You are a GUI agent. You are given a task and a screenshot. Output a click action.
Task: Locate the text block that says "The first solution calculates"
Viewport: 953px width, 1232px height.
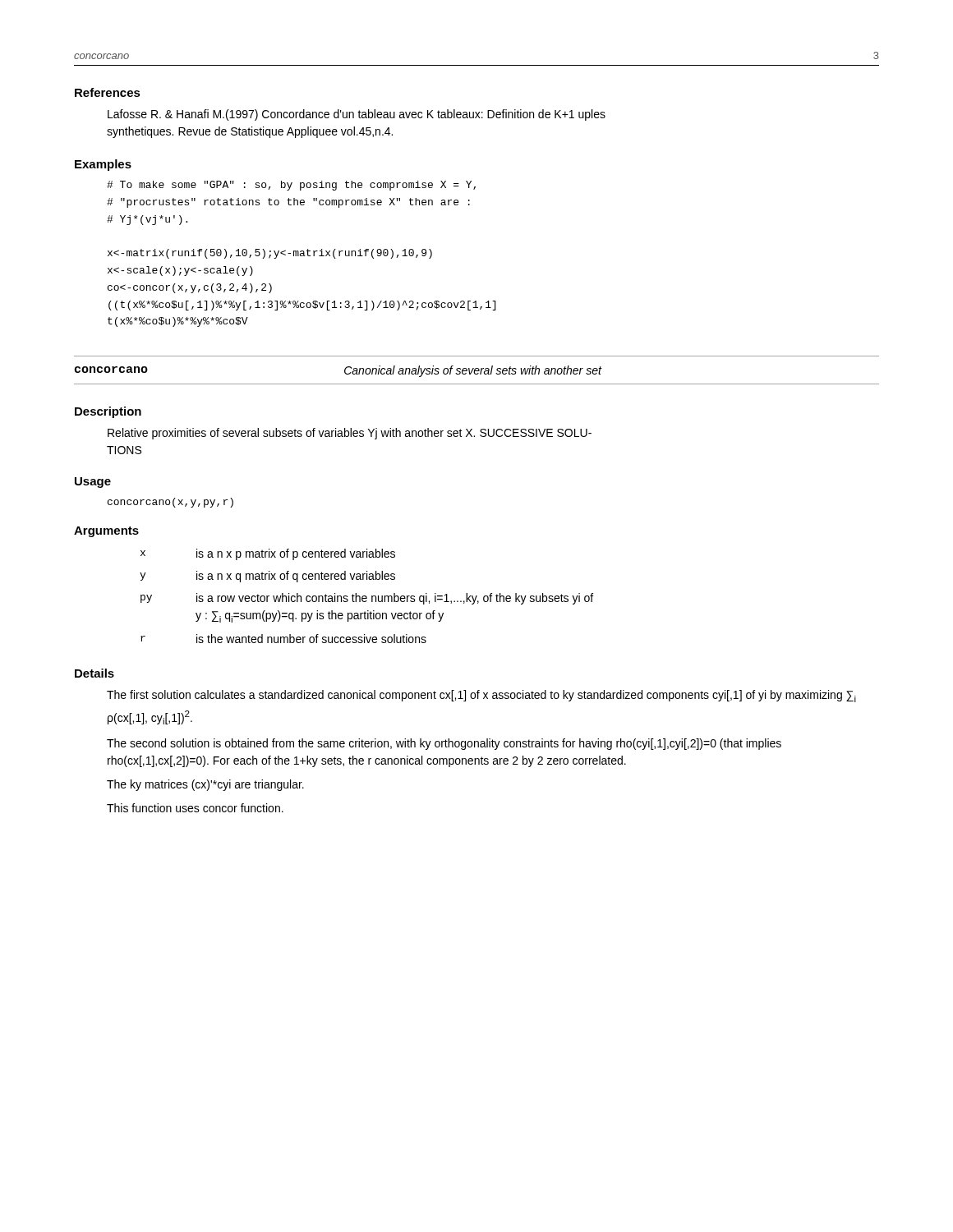point(482,707)
